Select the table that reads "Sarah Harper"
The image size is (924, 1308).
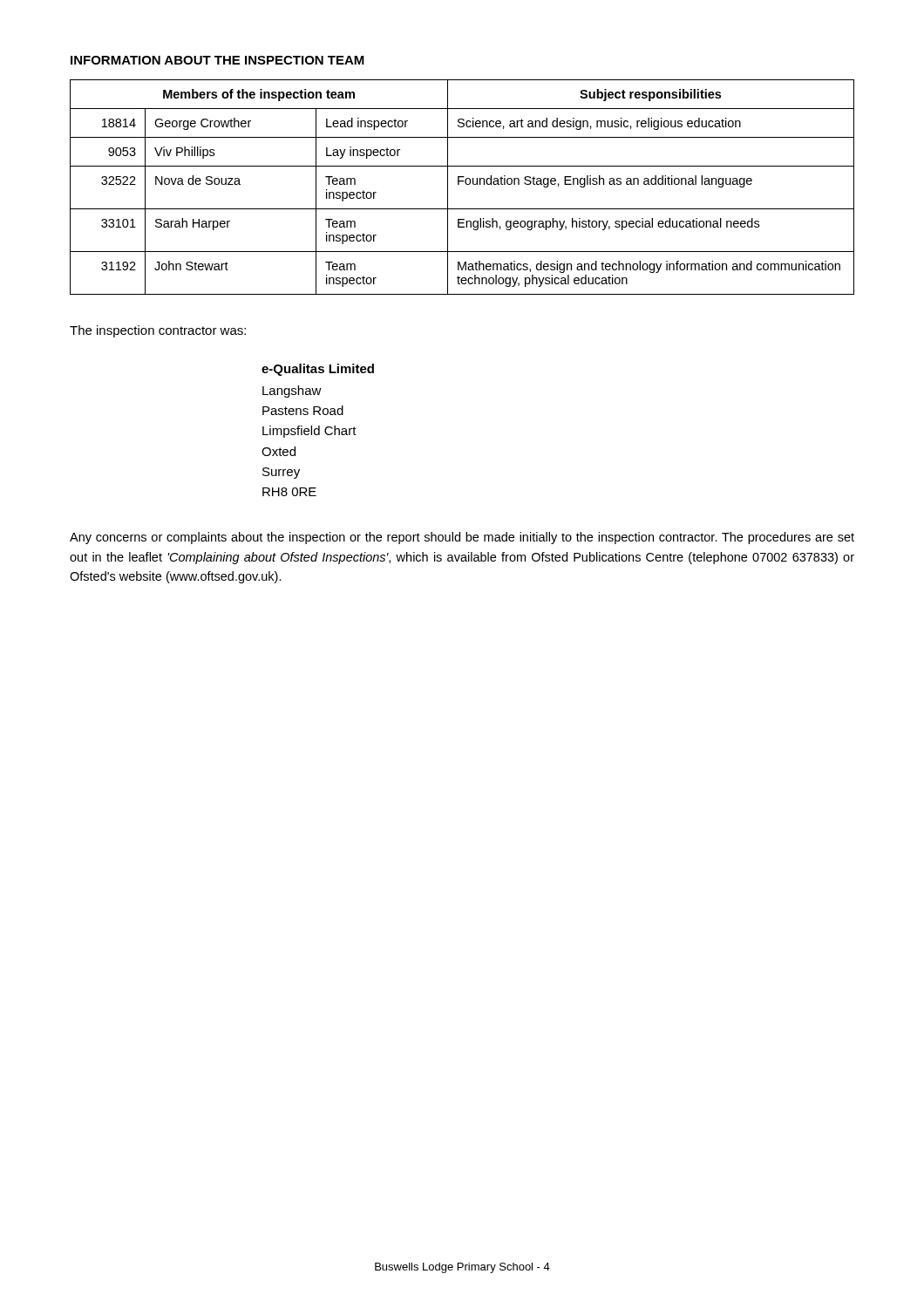(462, 187)
